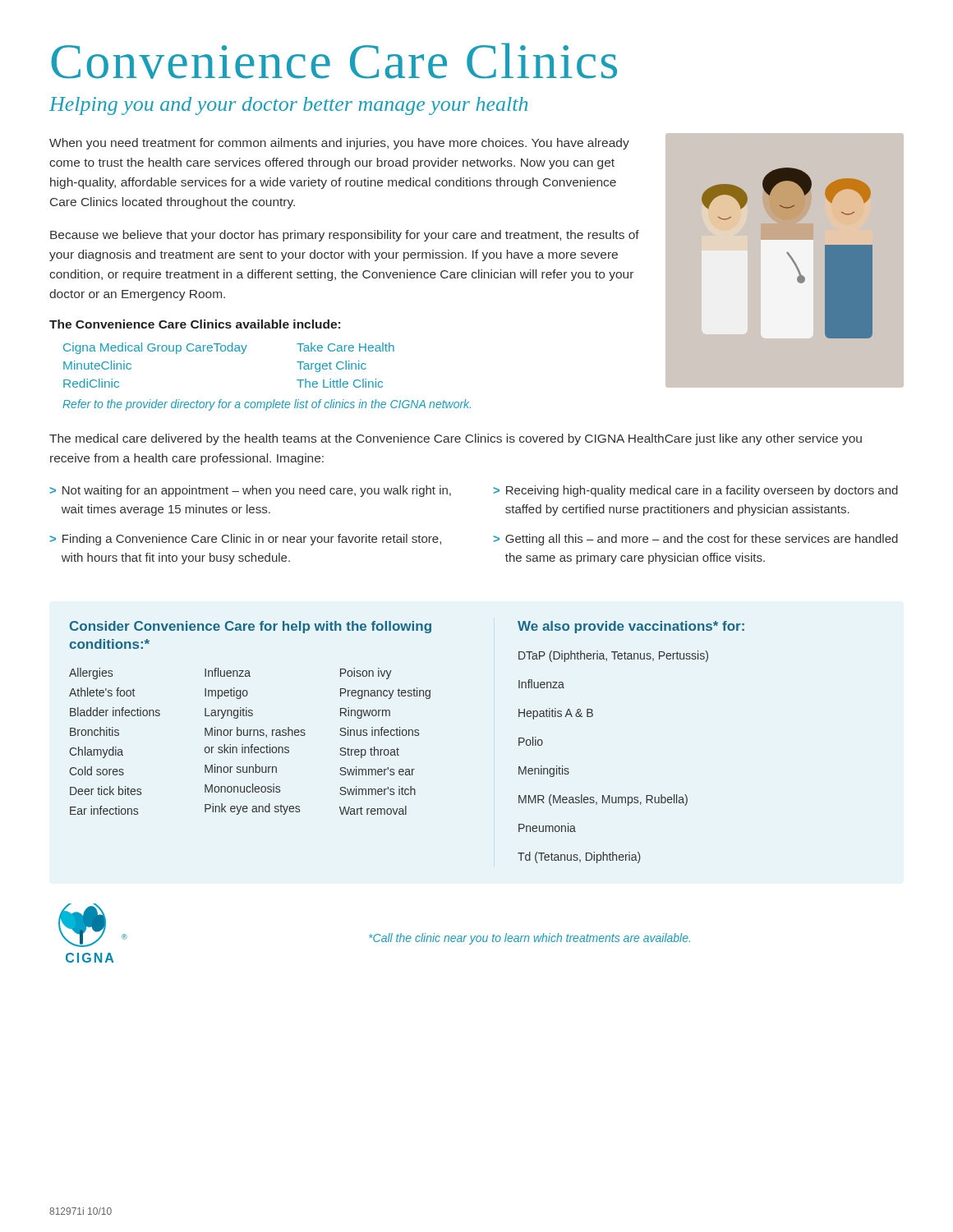This screenshot has height=1232, width=953.
Task: Locate the section header that says "Consider Convenience Care for help with the"
Action: (x=272, y=636)
